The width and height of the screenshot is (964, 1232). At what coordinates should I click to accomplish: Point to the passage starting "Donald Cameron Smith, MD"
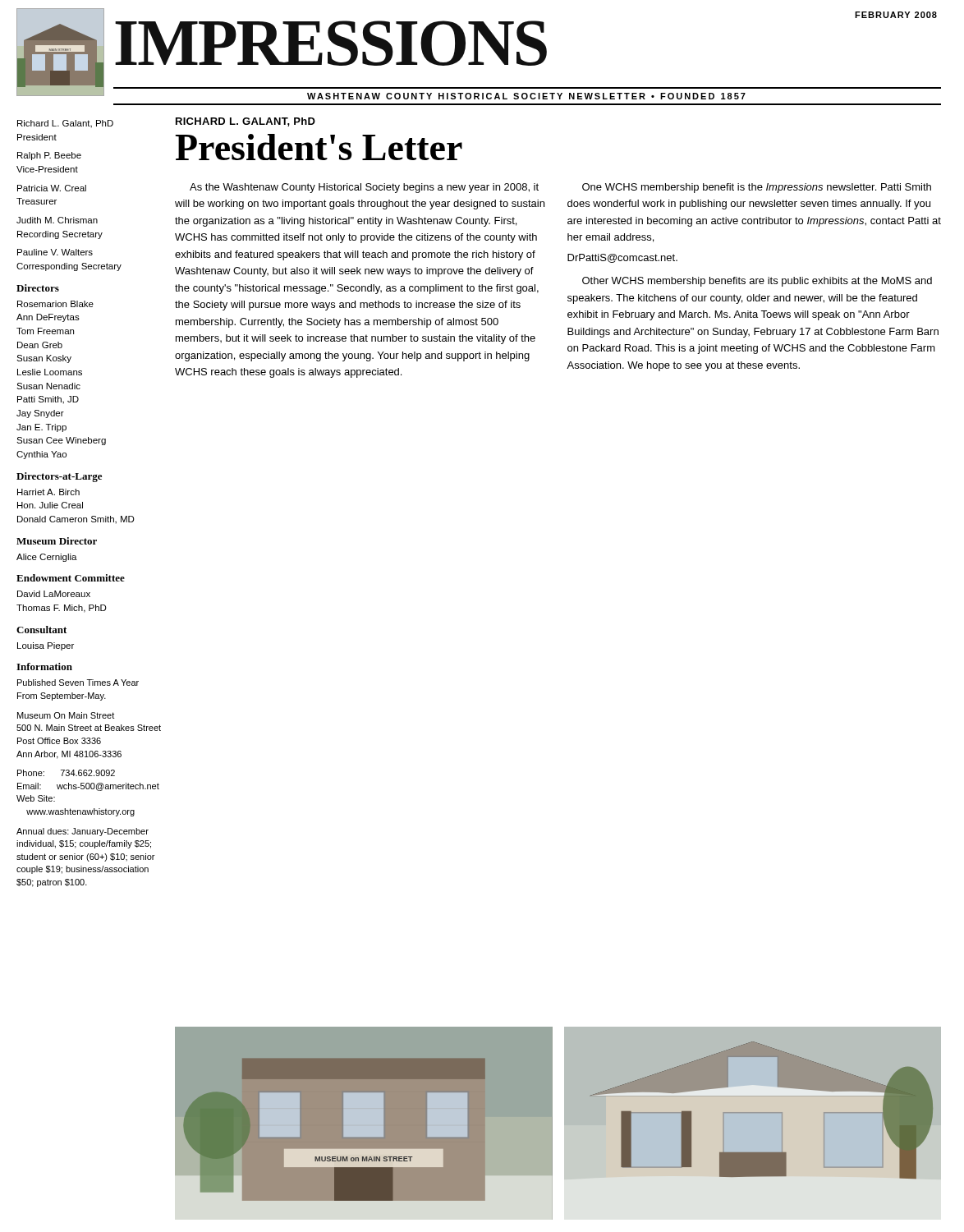point(75,519)
